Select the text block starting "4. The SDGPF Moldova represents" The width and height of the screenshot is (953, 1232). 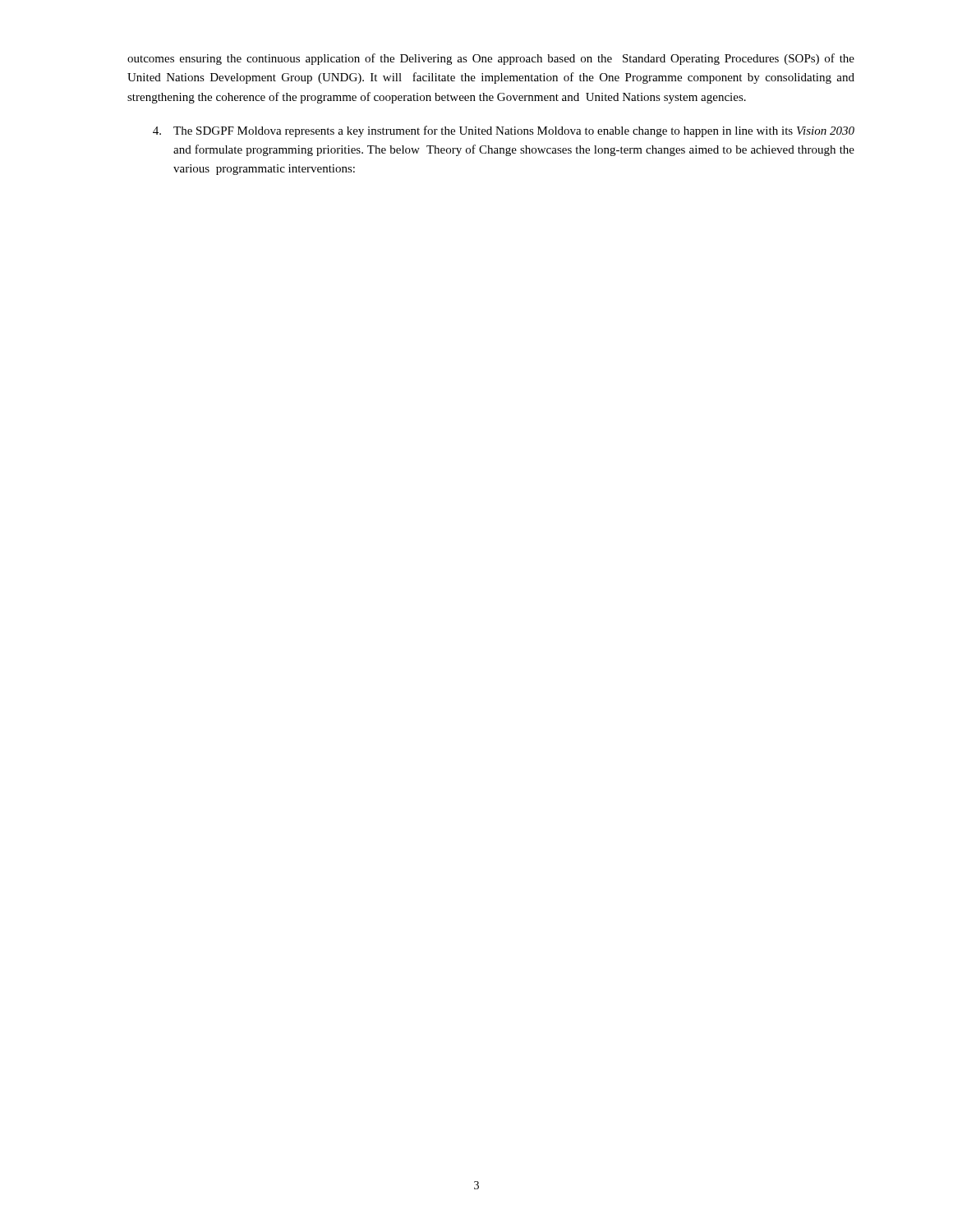point(491,150)
